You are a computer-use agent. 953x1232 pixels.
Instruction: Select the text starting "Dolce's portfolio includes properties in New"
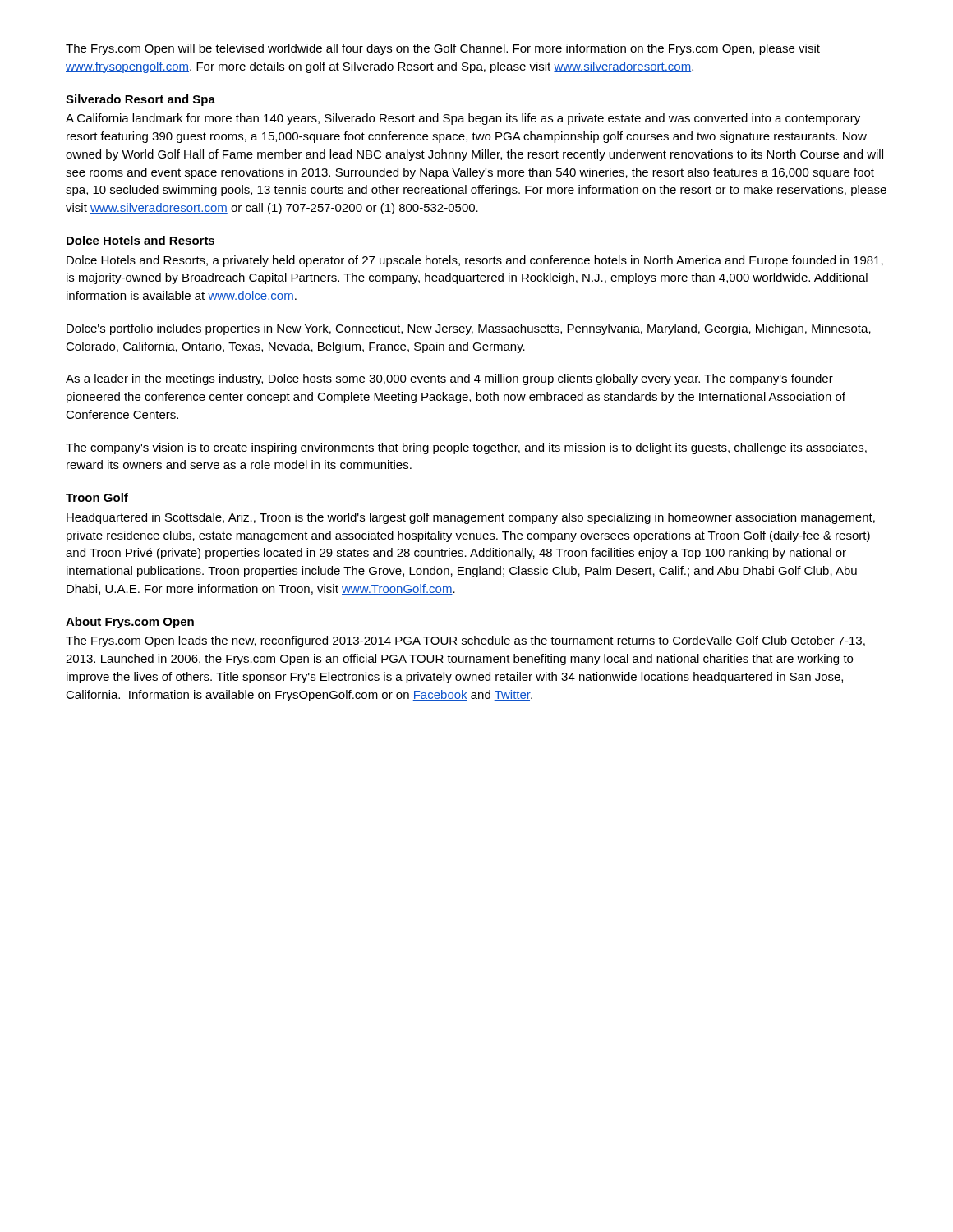[476, 337]
